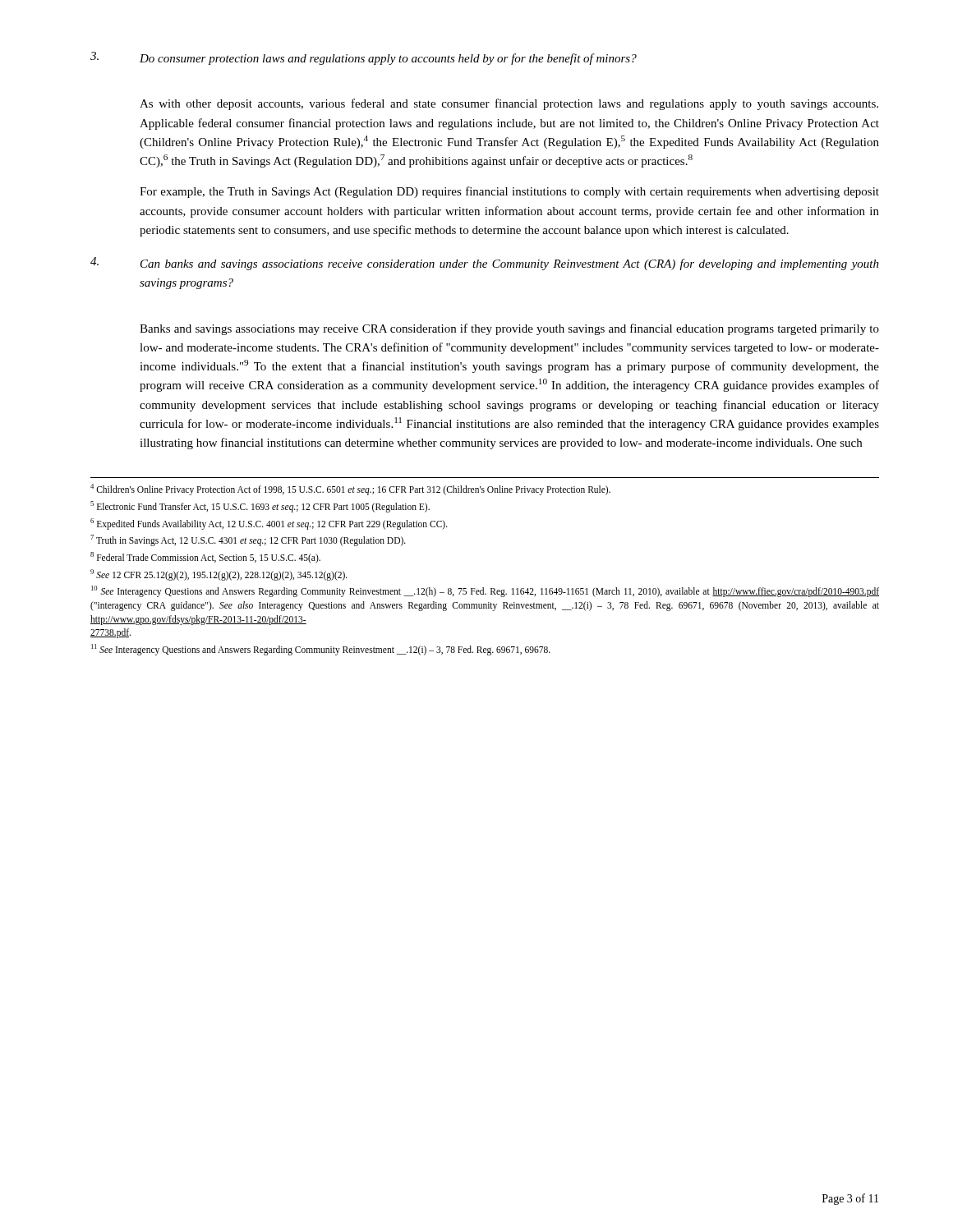The width and height of the screenshot is (953, 1232).
Task: Click on the passage starting "7 Truth in Savings Act, 12"
Action: click(x=248, y=540)
